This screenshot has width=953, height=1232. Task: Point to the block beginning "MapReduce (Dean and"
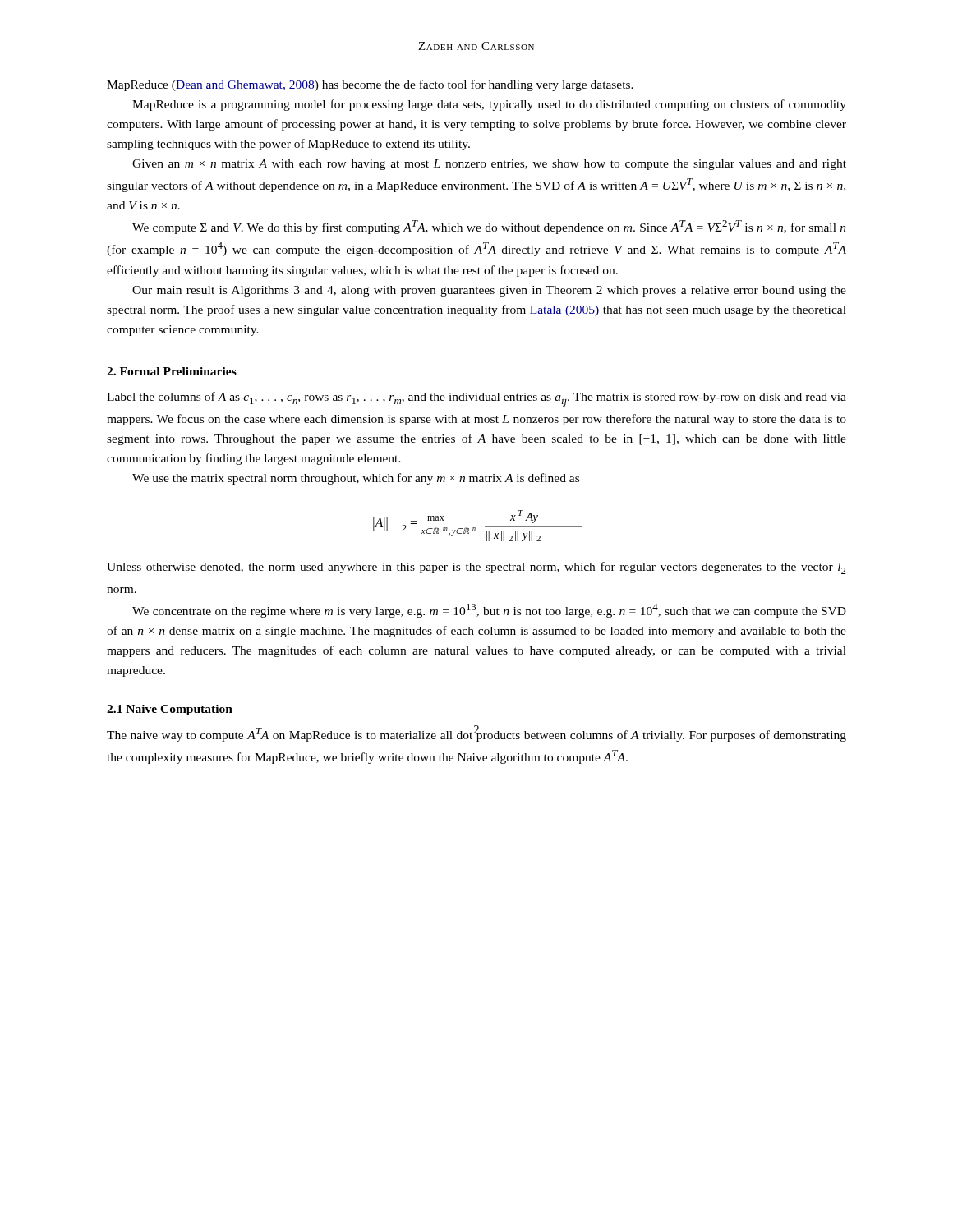[x=370, y=85]
